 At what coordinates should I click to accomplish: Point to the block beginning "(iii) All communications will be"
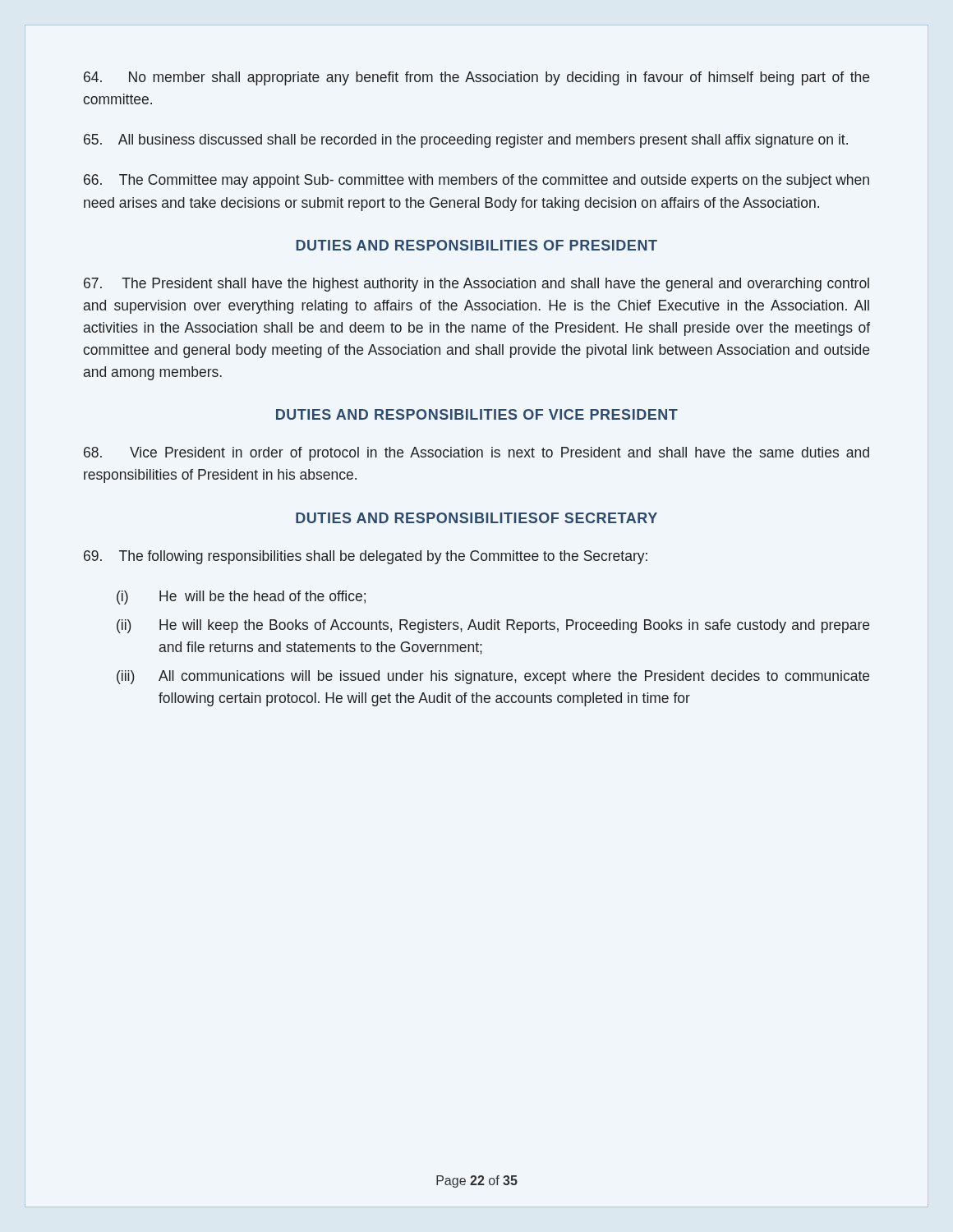pos(493,688)
